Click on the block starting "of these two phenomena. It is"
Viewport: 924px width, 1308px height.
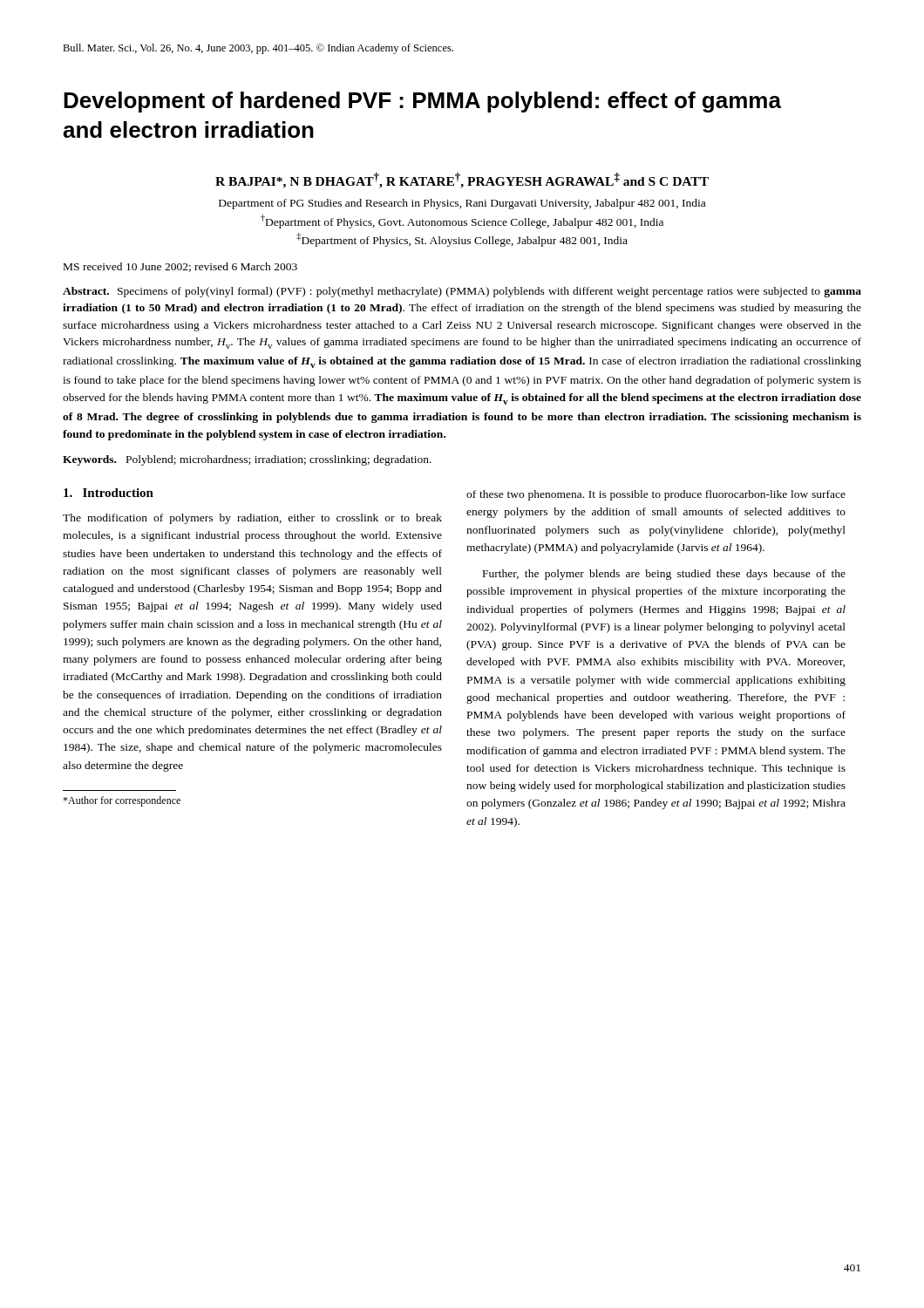click(656, 658)
